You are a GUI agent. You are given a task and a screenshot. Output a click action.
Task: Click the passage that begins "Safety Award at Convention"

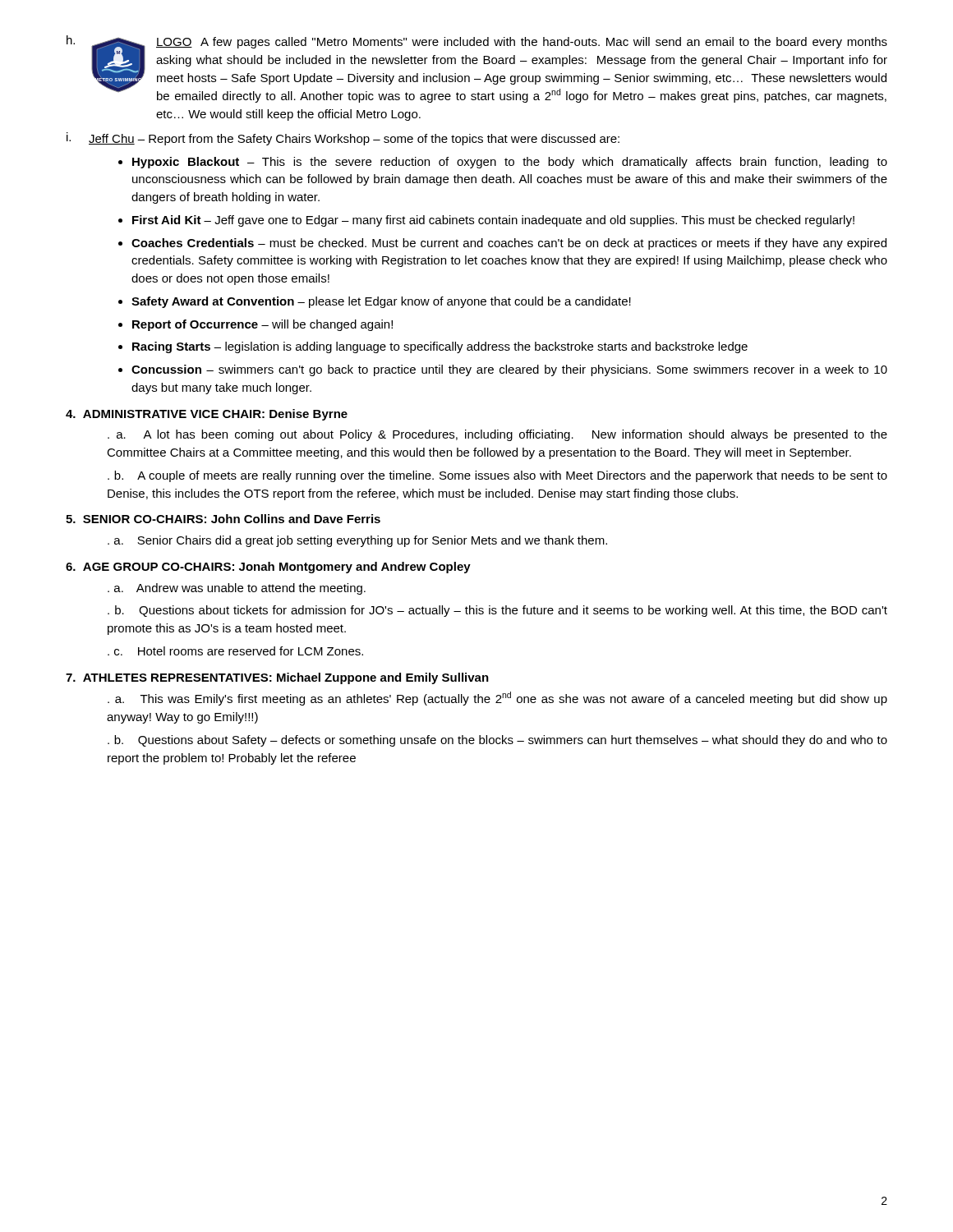[381, 301]
